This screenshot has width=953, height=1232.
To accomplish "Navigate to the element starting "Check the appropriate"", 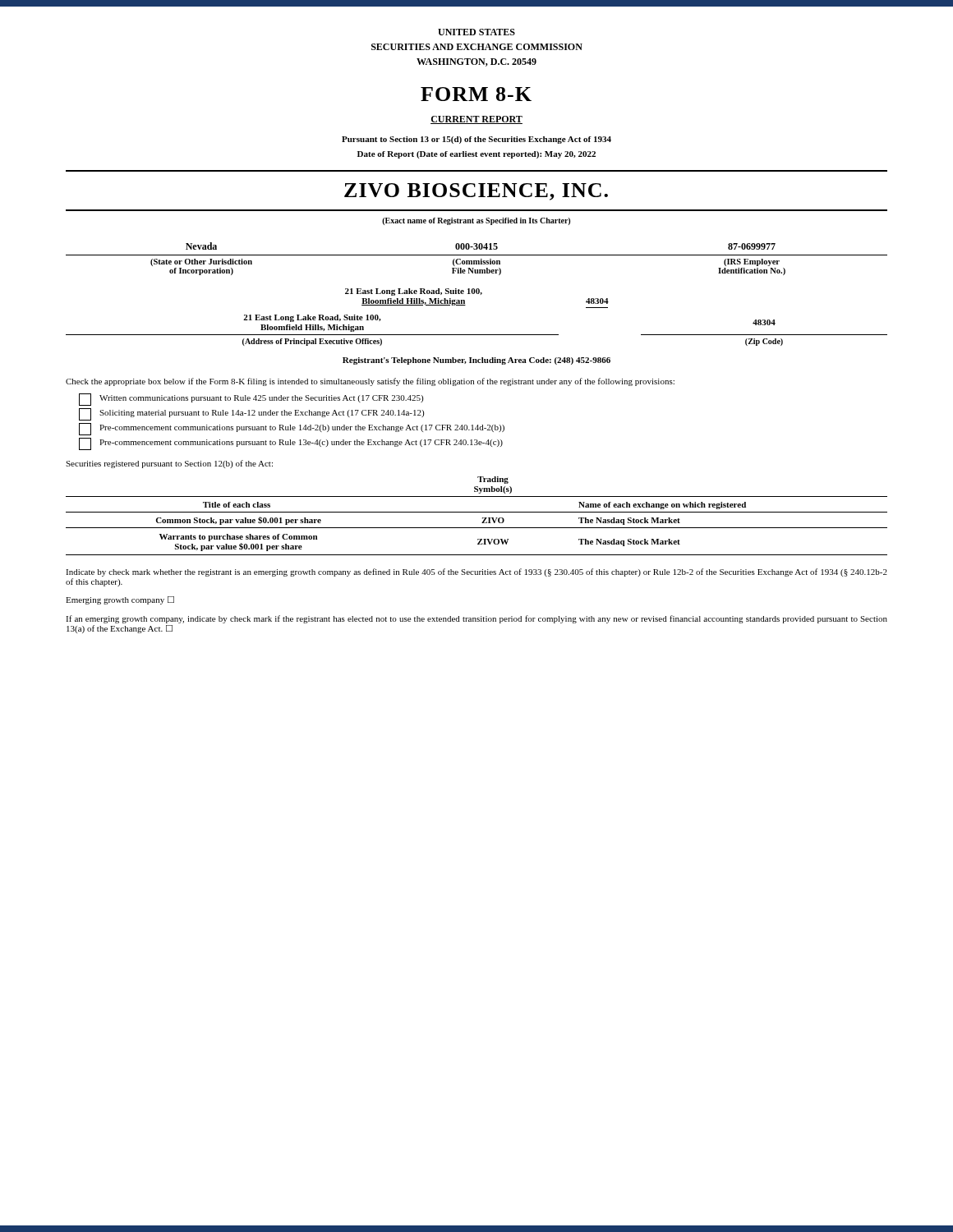I will (370, 381).
